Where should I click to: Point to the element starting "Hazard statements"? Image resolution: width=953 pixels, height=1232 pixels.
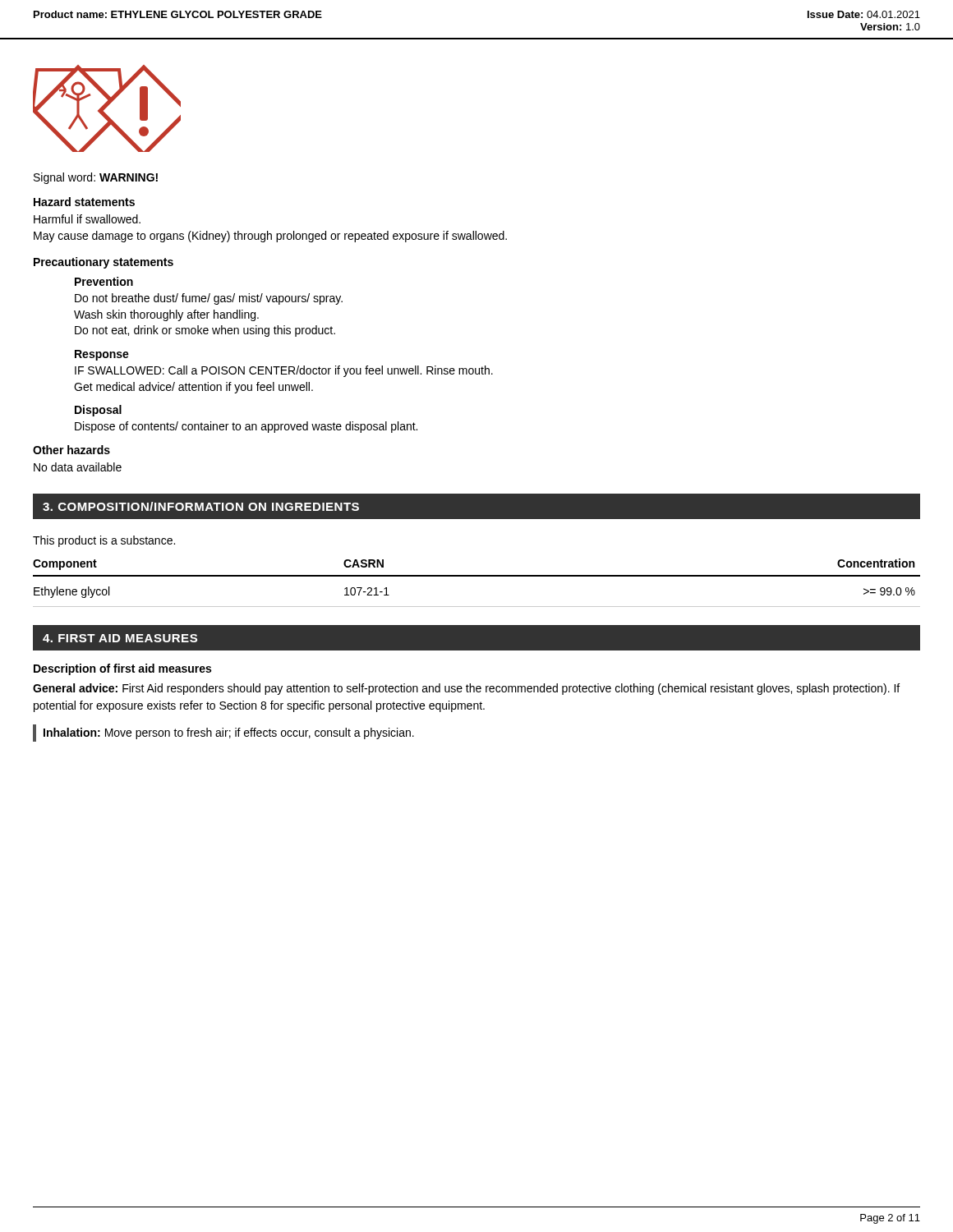pyautogui.click(x=84, y=202)
